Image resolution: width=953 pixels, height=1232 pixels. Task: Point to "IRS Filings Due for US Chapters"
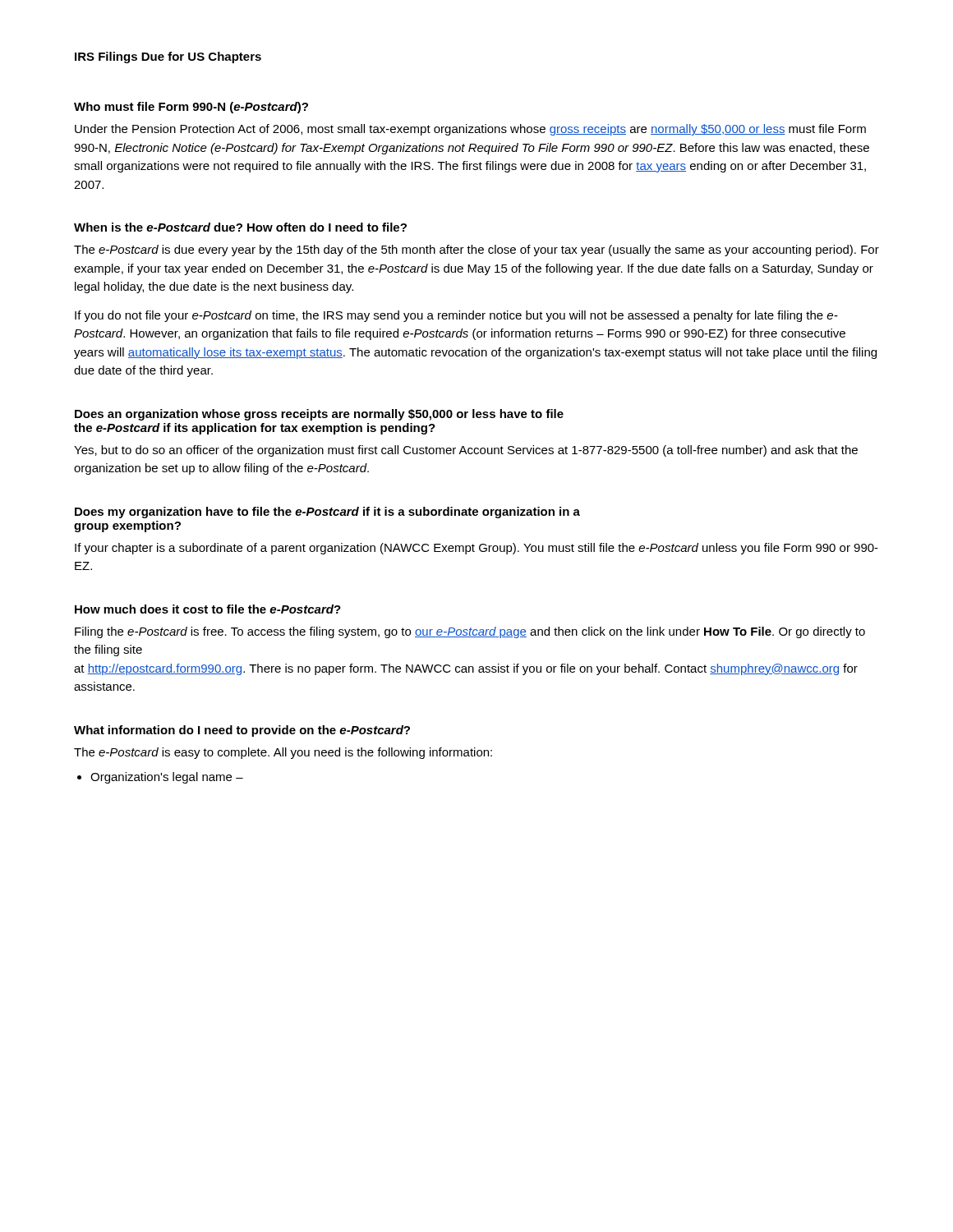(168, 56)
